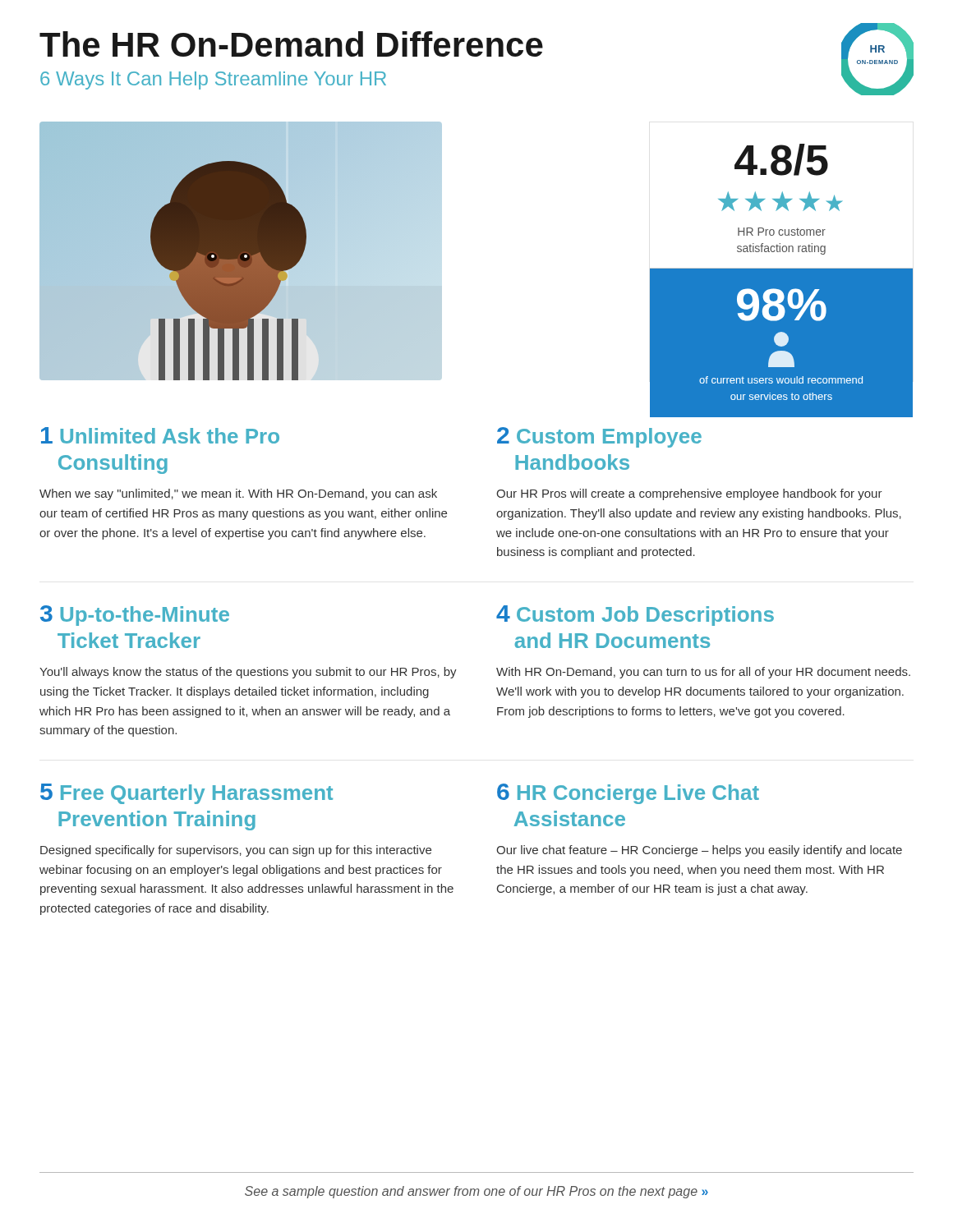Locate the infographic

tap(781, 252)
